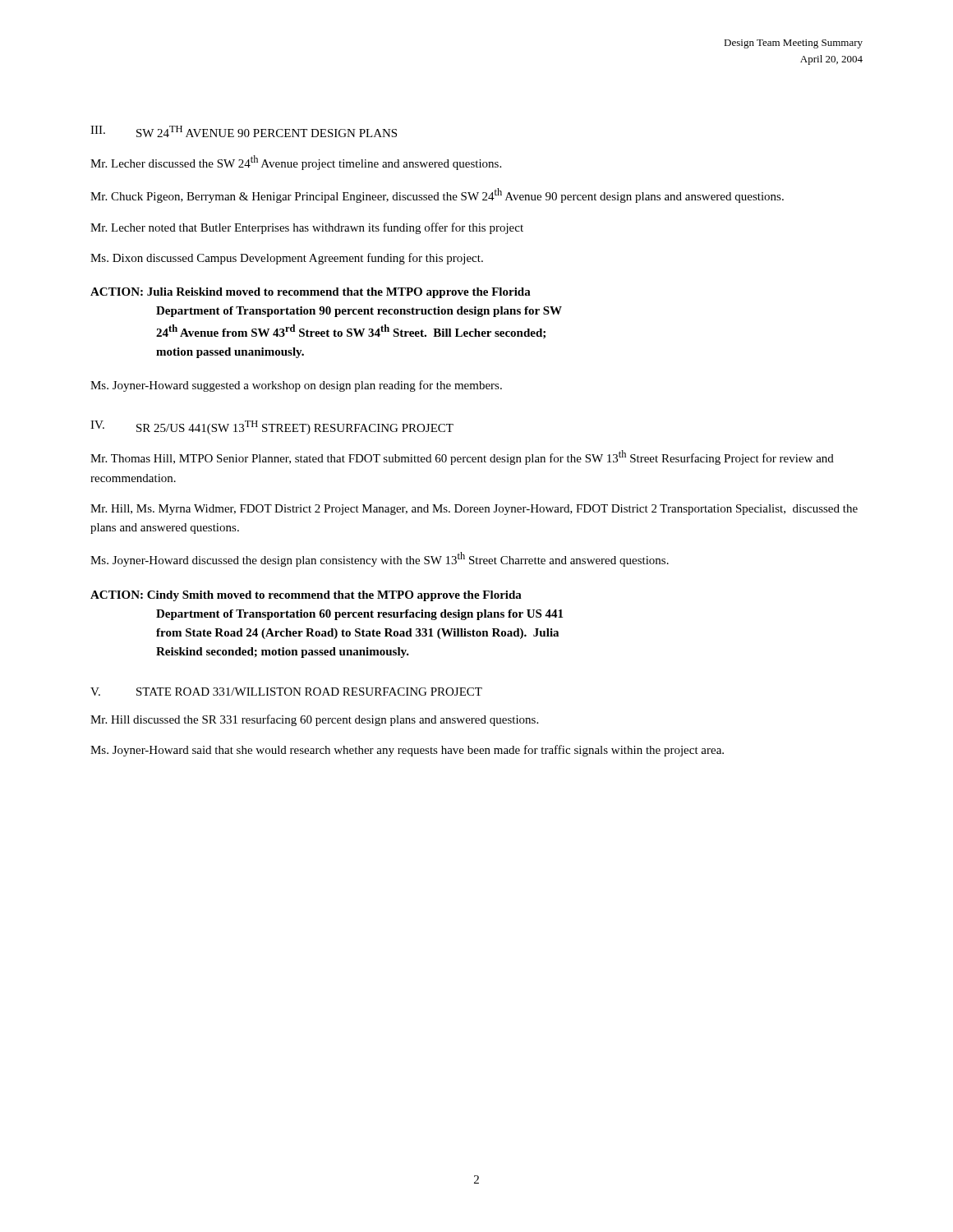953x1232 pixels.
Task: Click on the text starting "Mr. Hill discussed the SR 331 resurfacing"
Action: pos(315,719)
